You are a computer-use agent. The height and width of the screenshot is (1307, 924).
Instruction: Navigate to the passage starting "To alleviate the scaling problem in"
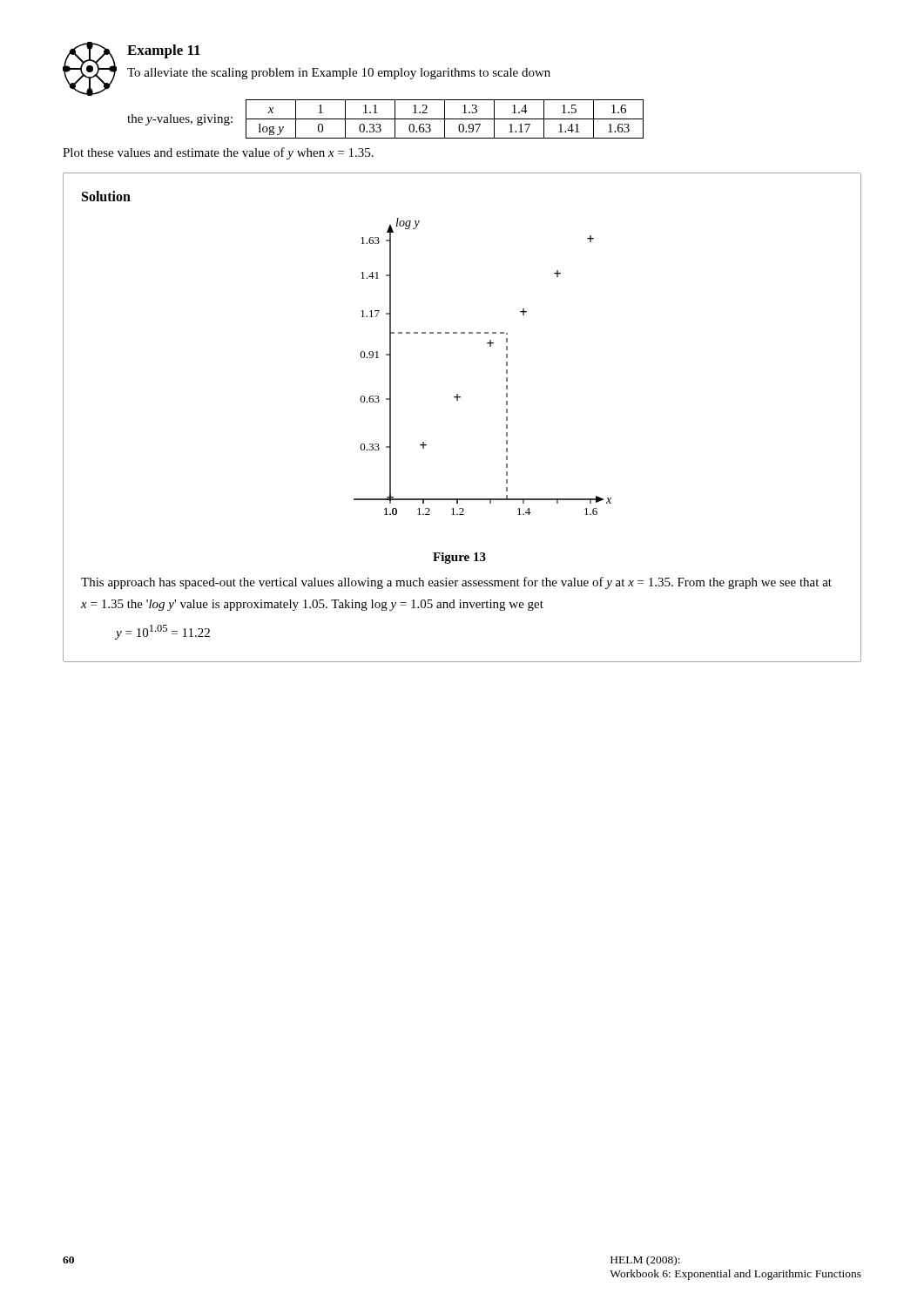pyautogui.click(x=339, y=72)
